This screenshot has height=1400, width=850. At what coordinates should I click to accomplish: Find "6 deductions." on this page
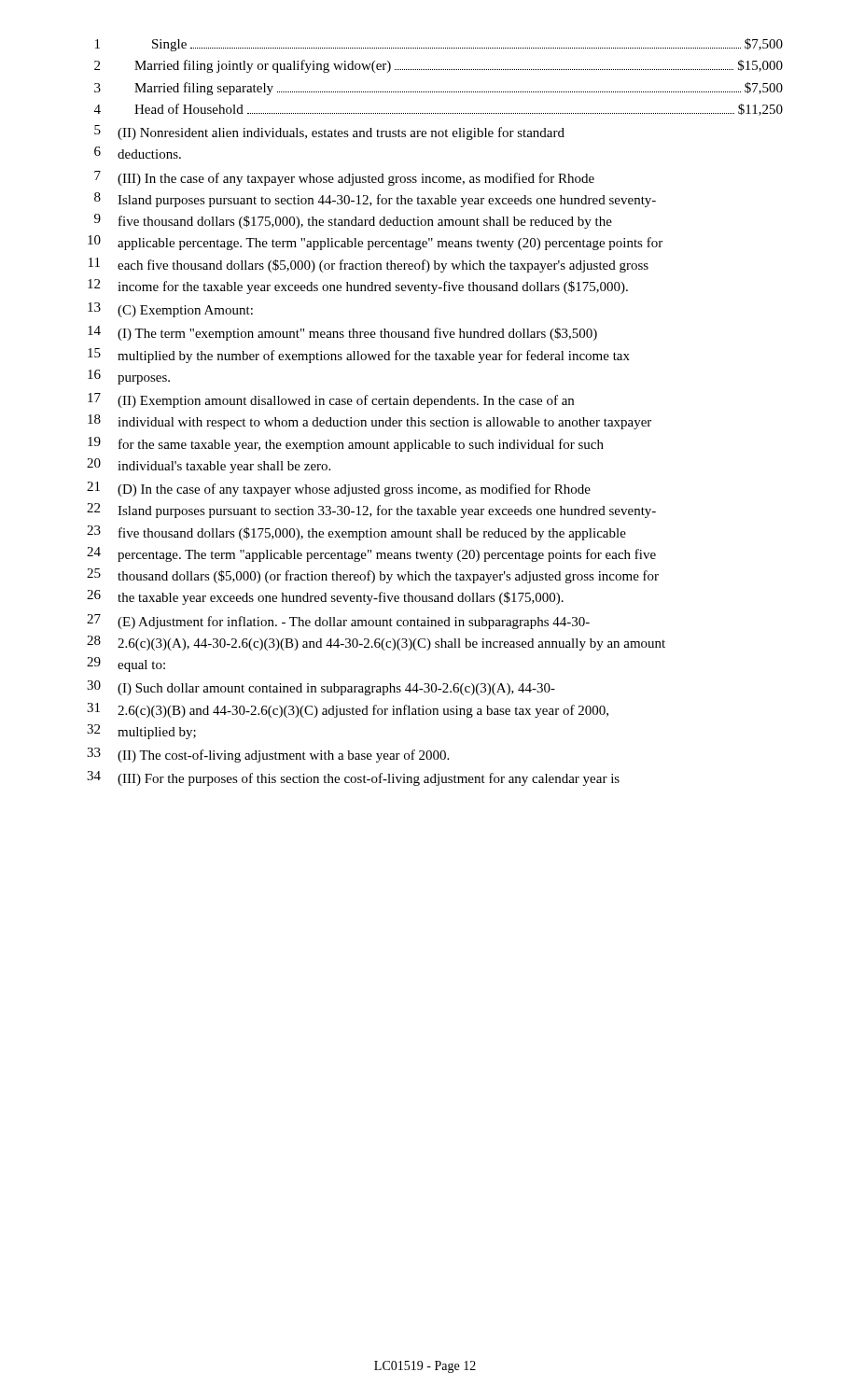coord(138,153)
